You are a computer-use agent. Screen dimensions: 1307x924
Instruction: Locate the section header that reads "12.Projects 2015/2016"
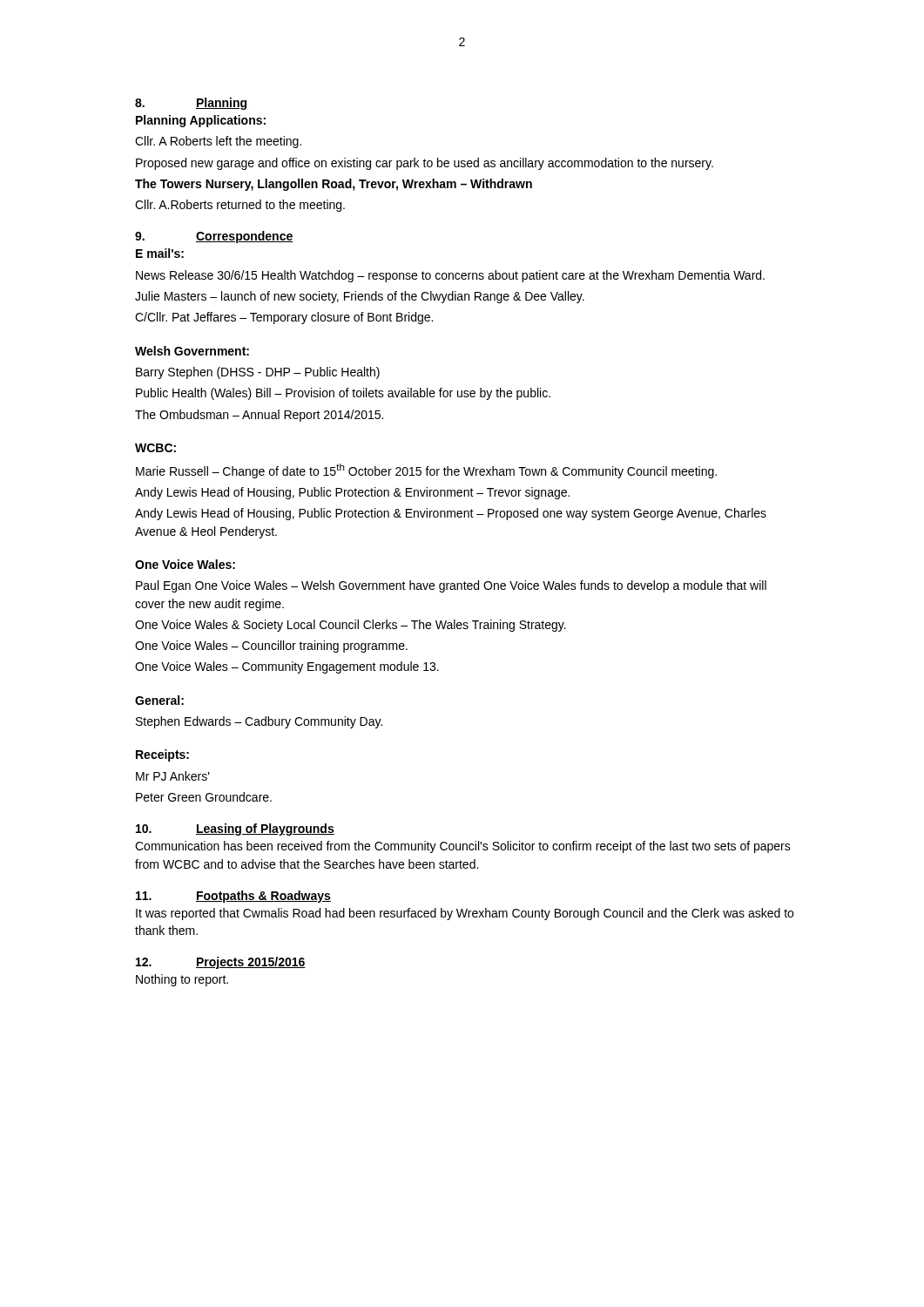coord(220,962)
